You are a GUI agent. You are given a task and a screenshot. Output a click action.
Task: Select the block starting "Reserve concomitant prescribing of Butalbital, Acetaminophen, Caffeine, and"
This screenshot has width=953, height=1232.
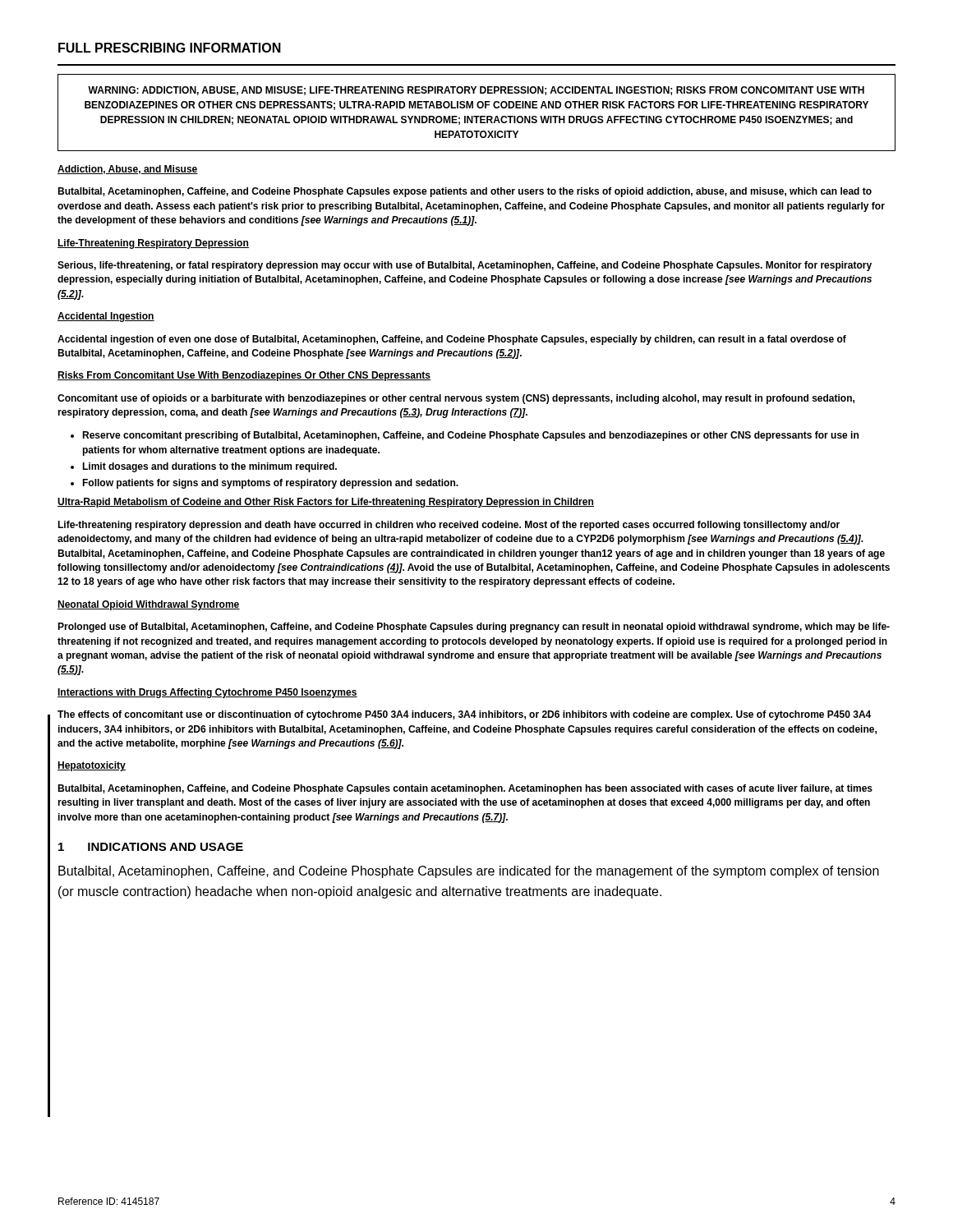coord(471,443)
